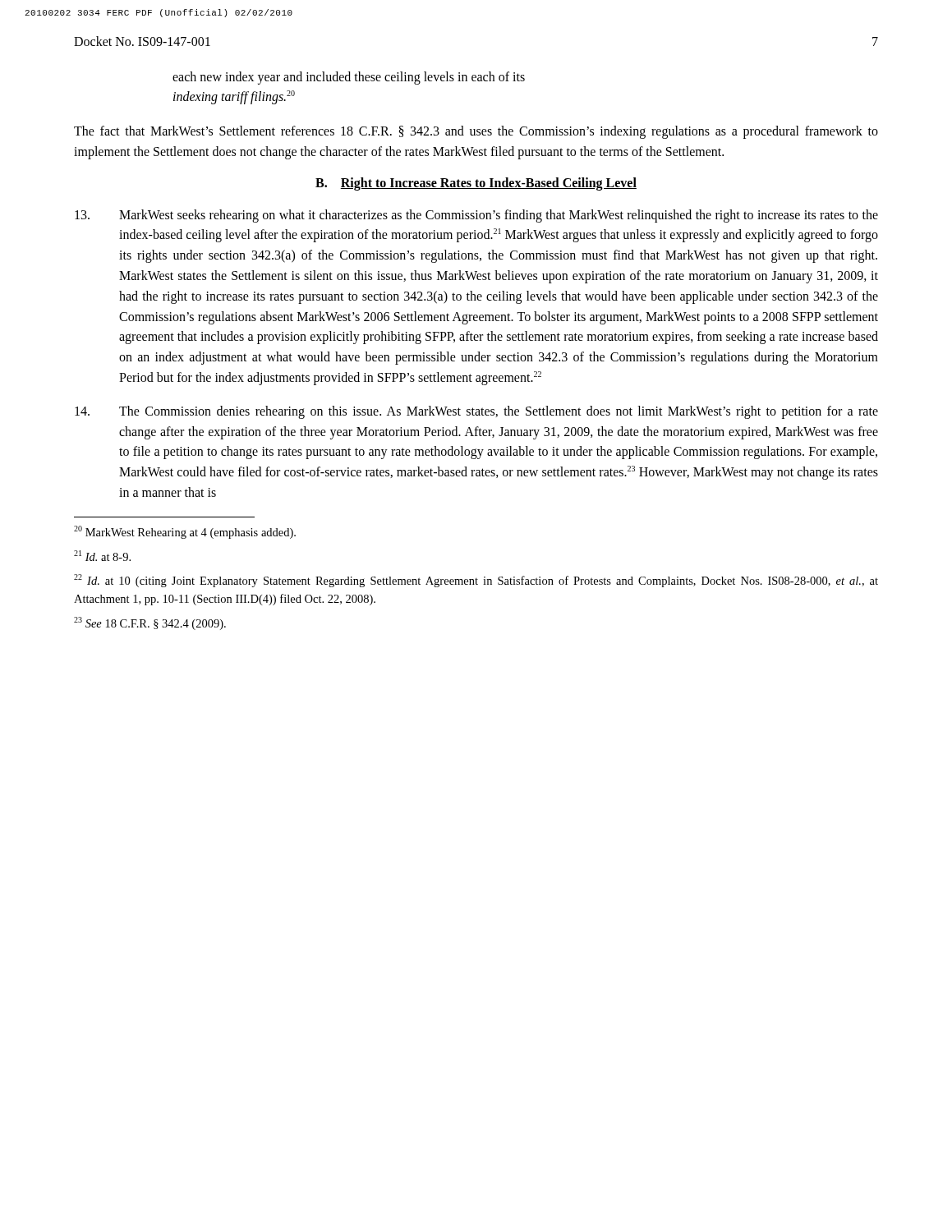Locate the text block with the text "each new index year and included these"

tap(349, 87)
